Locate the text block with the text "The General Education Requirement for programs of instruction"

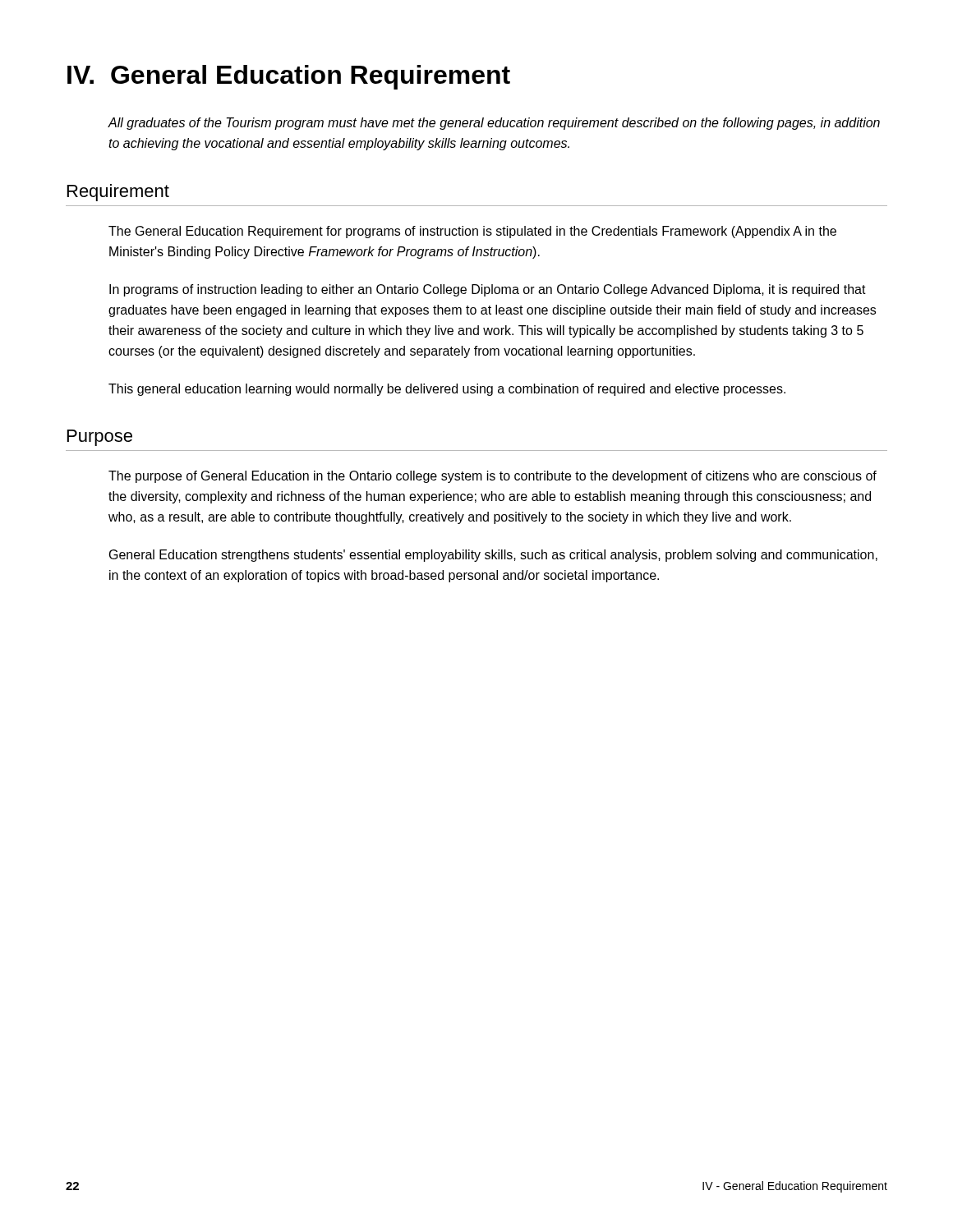coord(473,242)
